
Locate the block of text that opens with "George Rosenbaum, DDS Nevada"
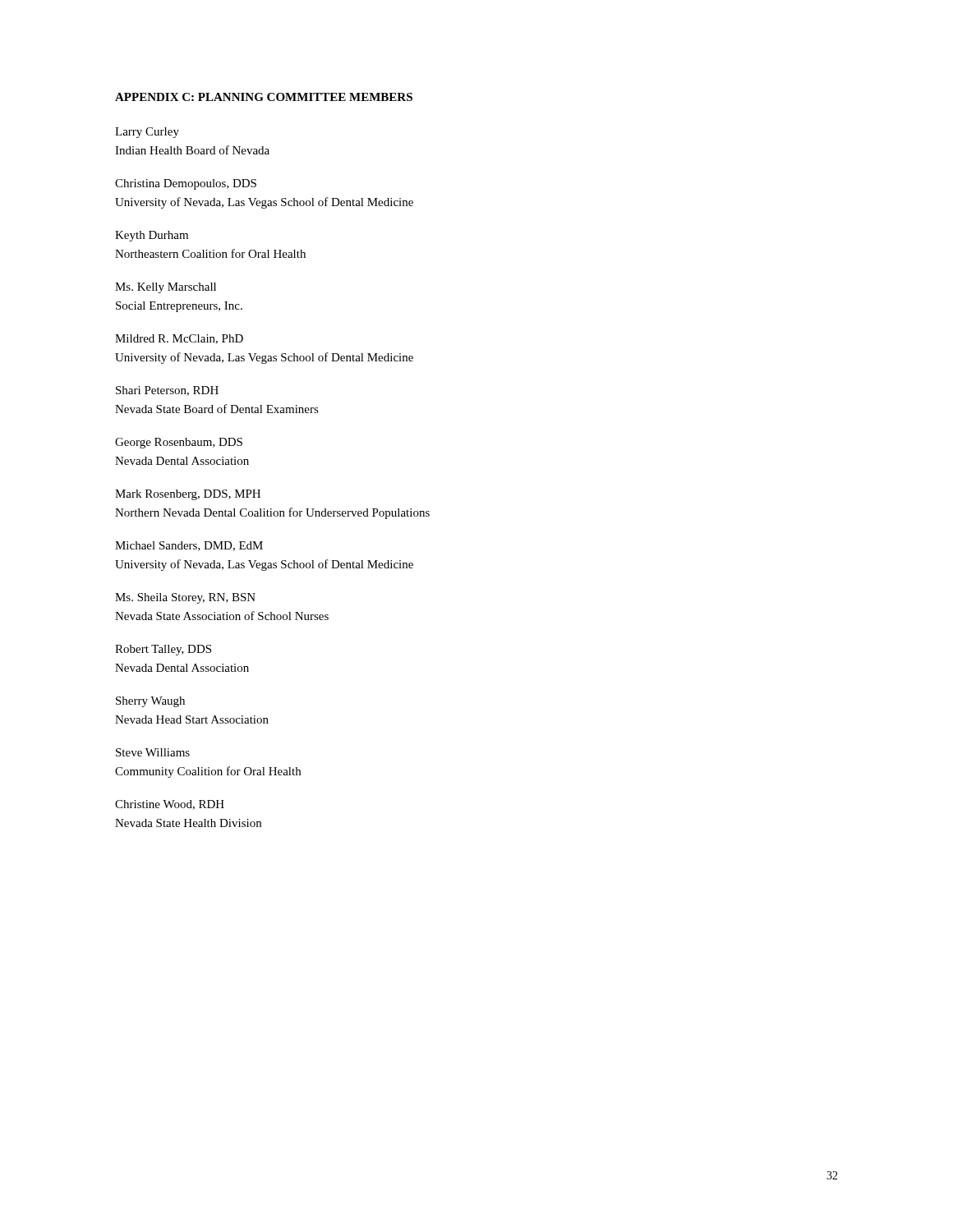point(182,451)
